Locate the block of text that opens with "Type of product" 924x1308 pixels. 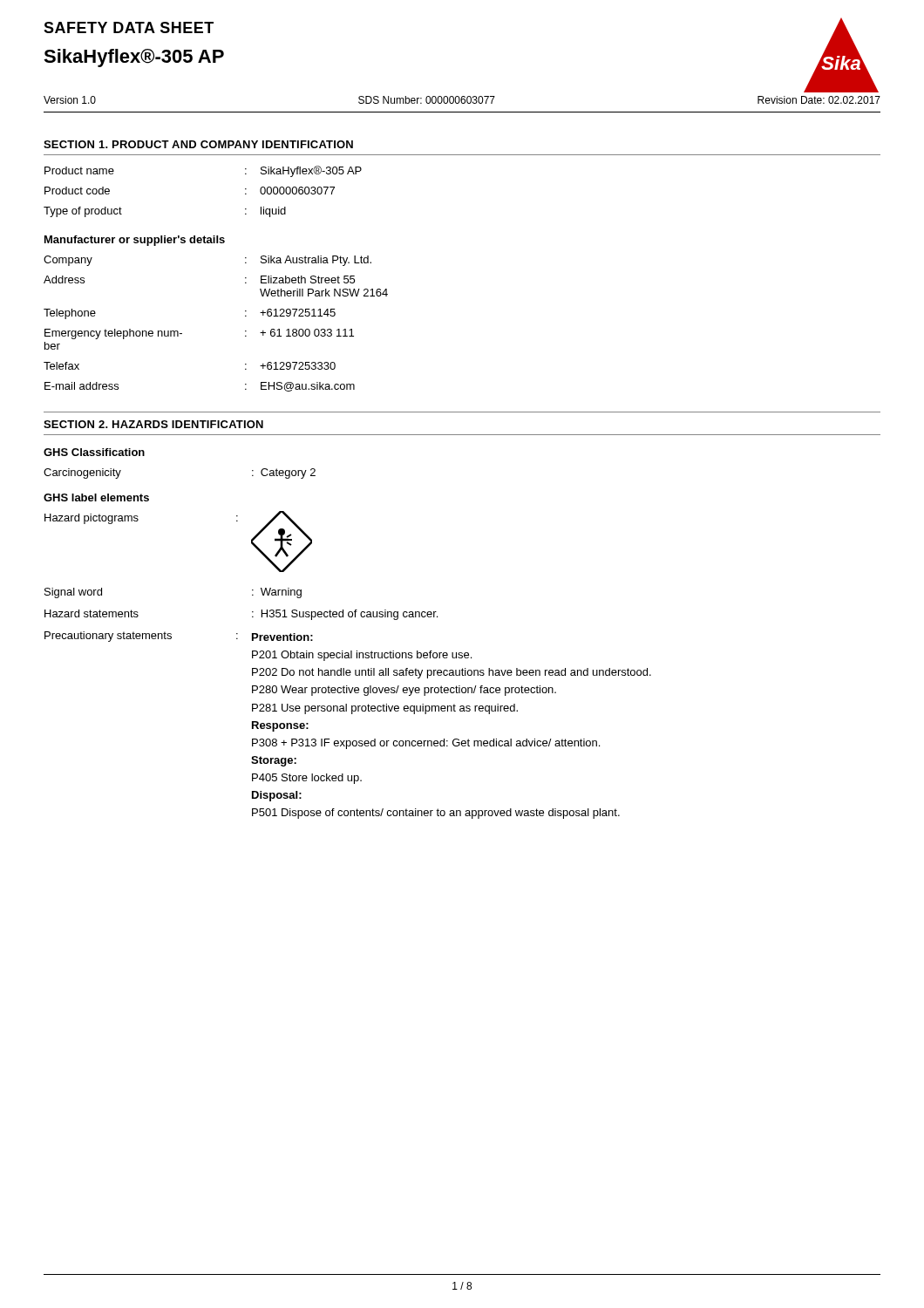[x=86, y=211]
